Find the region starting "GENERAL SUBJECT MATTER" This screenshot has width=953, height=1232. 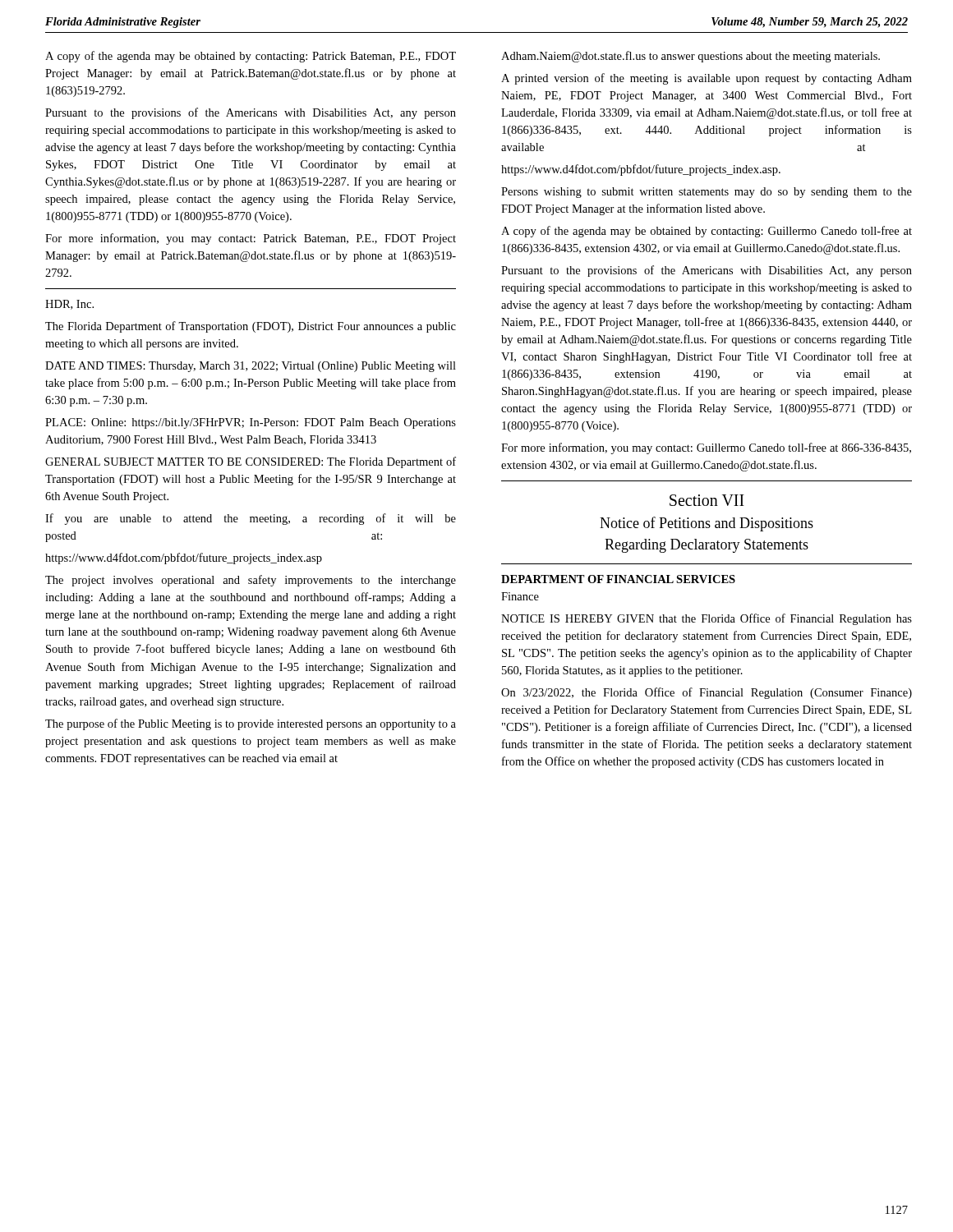click(251, 479)
